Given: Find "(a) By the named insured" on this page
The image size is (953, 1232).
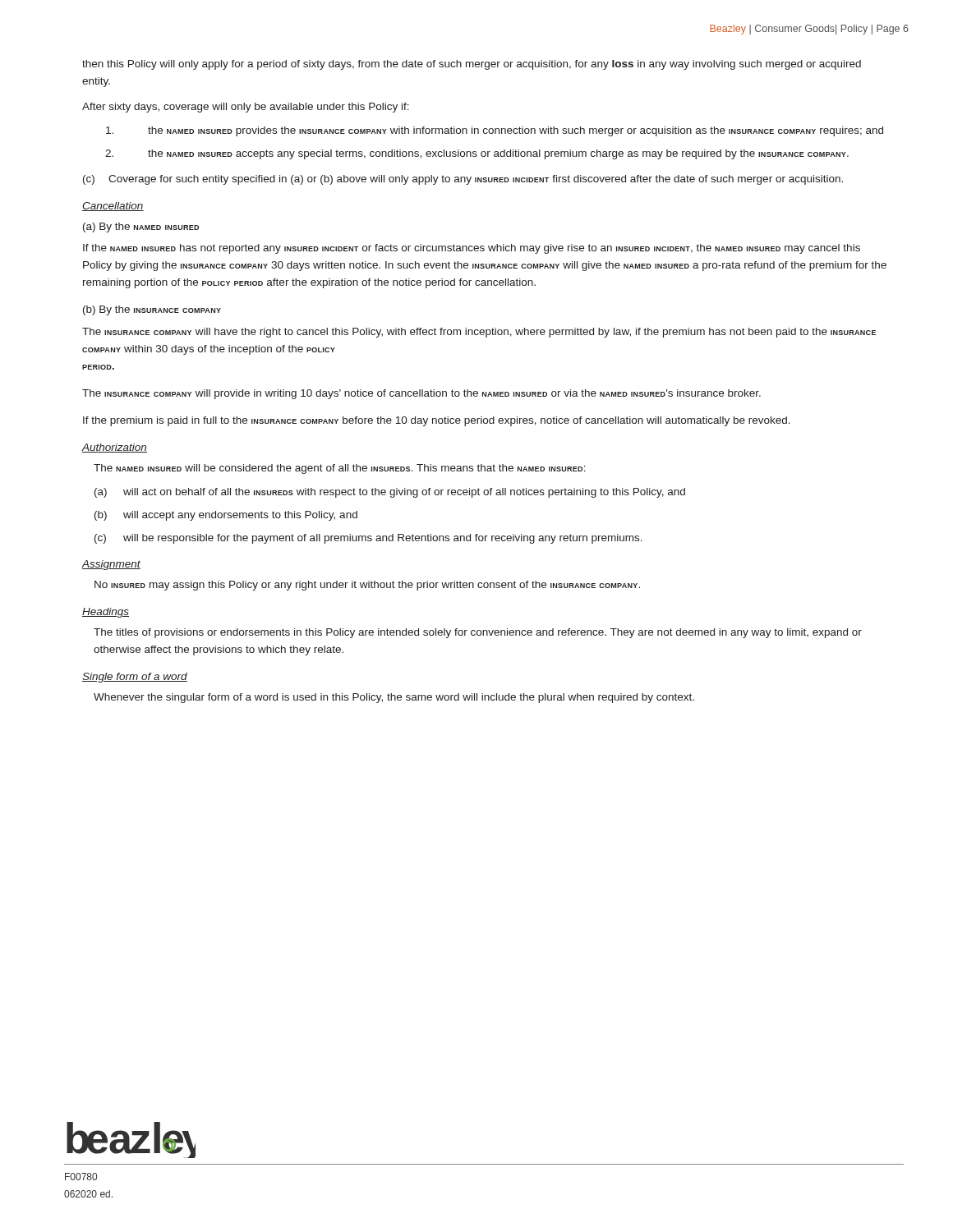Looking at the screenshot, I should point(141,226).
